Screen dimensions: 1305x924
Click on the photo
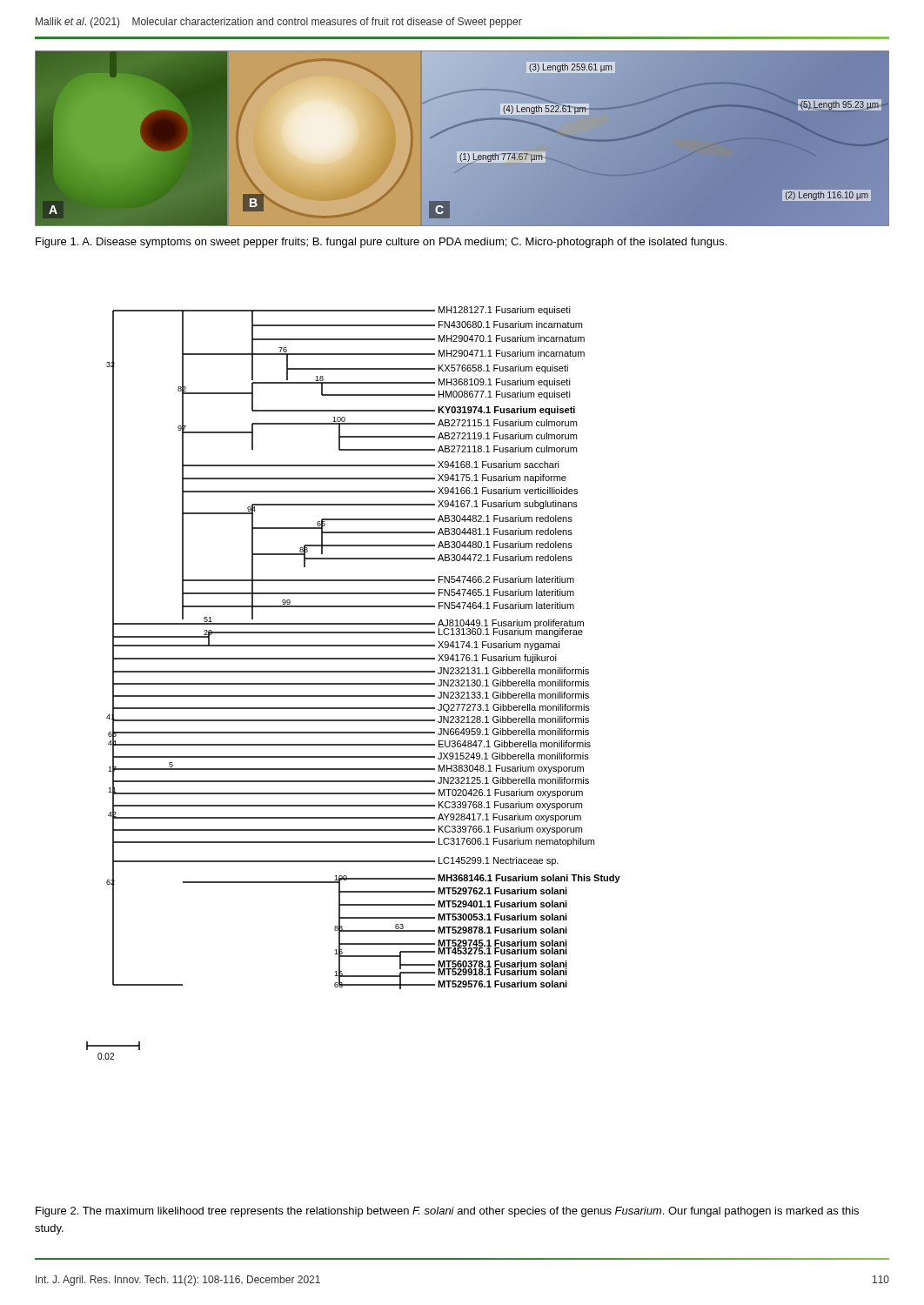click(462, 137)
